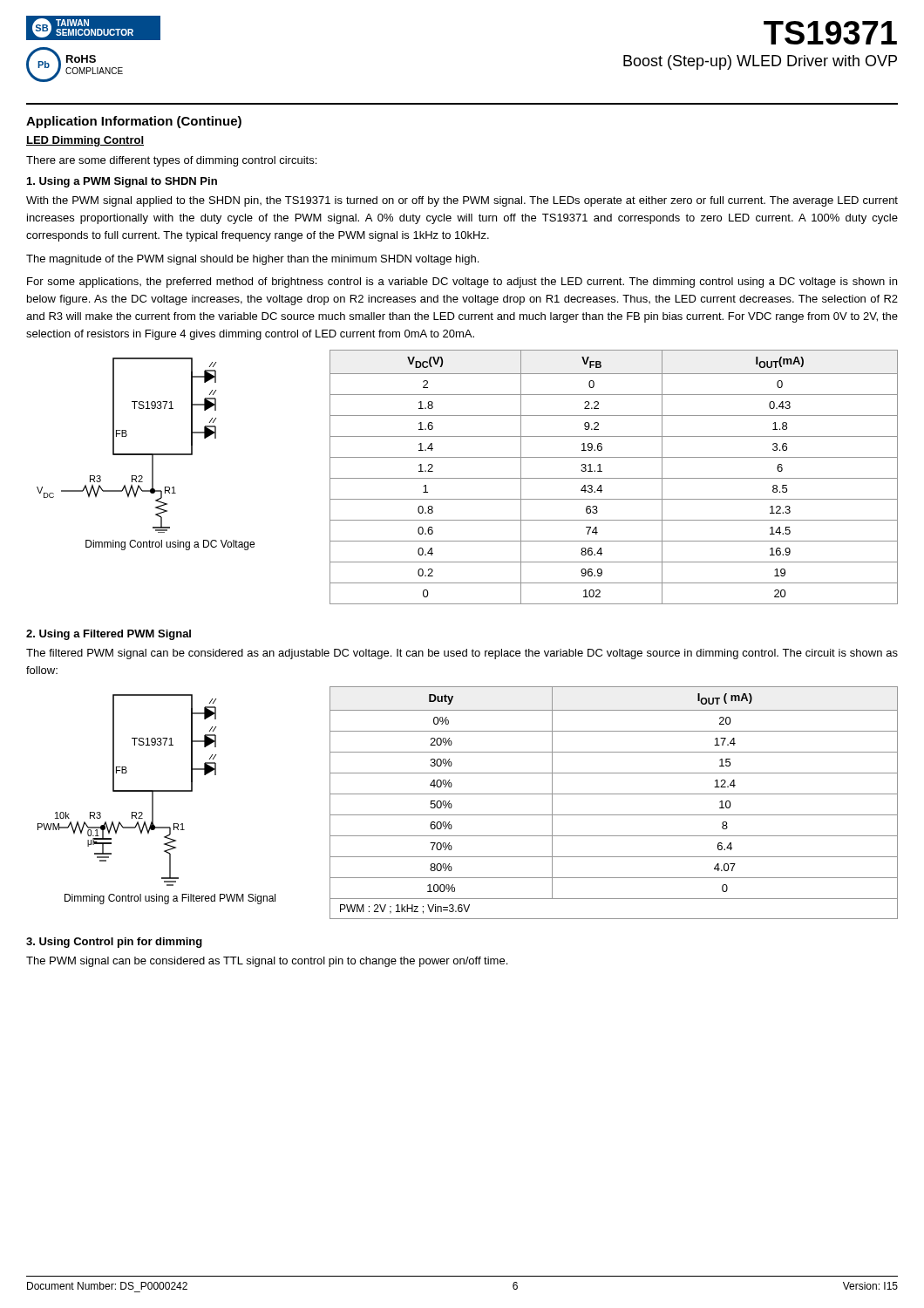Find the text starting "For some applications, the"
This screenshot has width=924, height=1308.
click(x=462, y=307)
